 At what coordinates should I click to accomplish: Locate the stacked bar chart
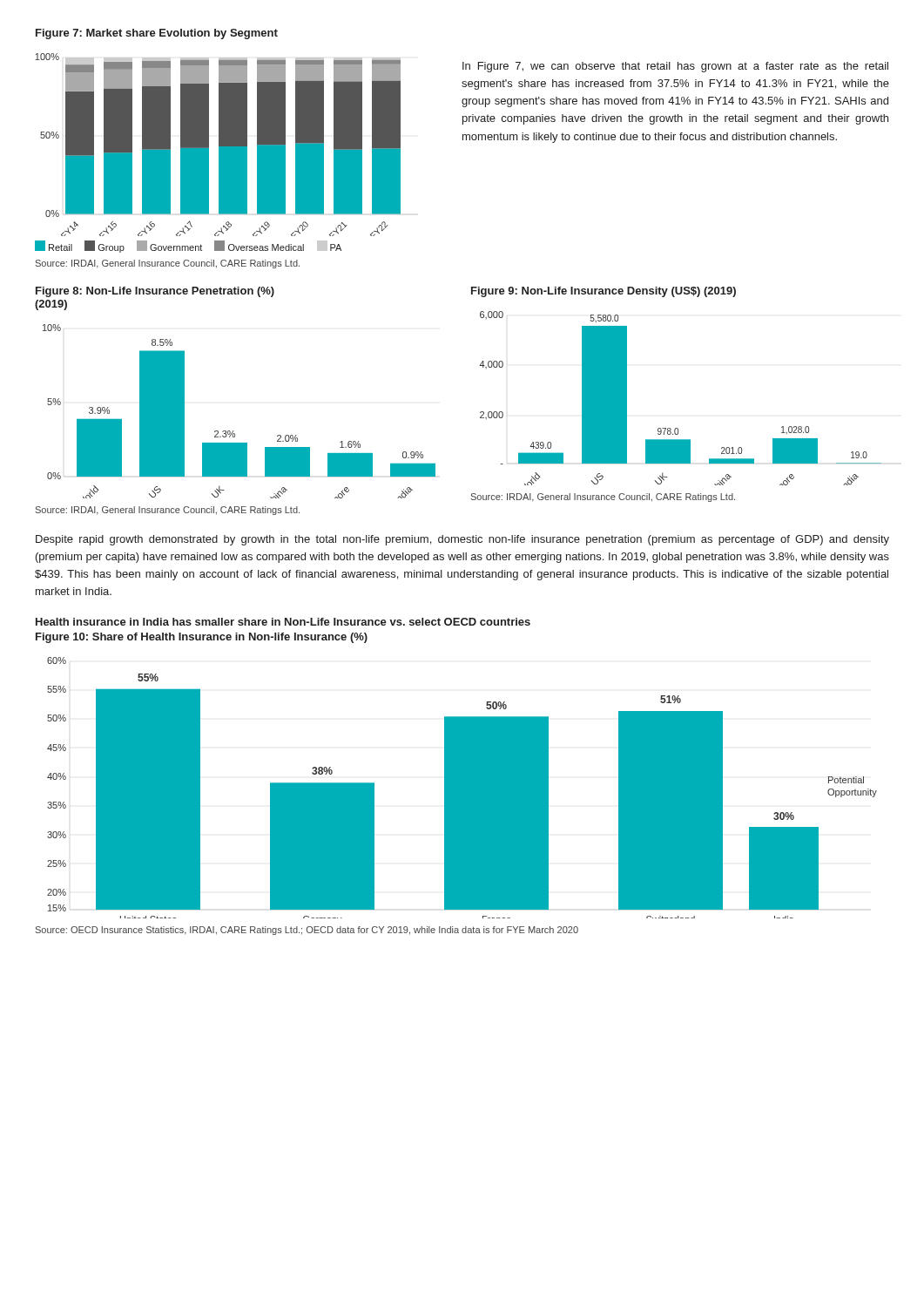point(231,149)
